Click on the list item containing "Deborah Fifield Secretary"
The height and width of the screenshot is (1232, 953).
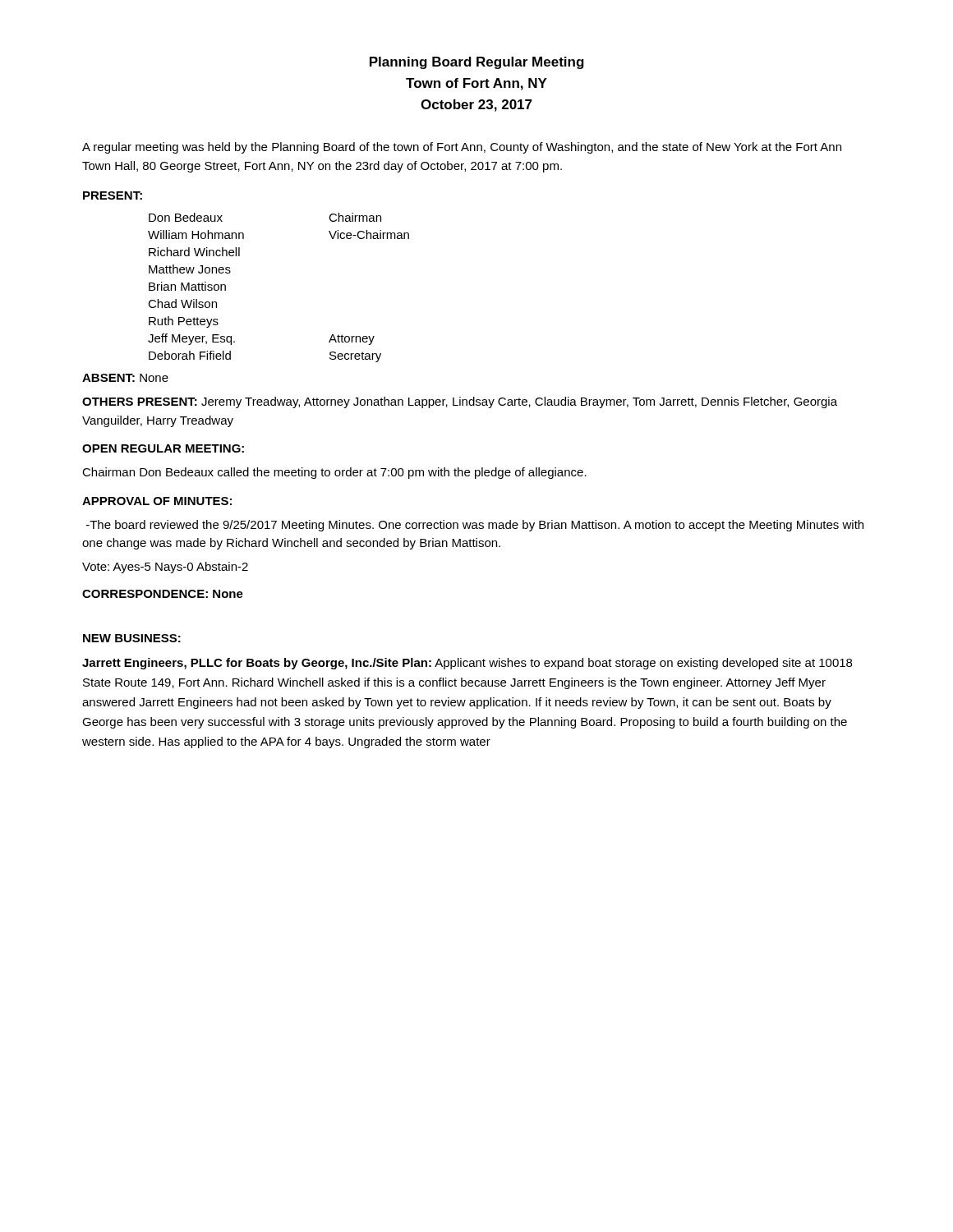(x=190, y=356)
